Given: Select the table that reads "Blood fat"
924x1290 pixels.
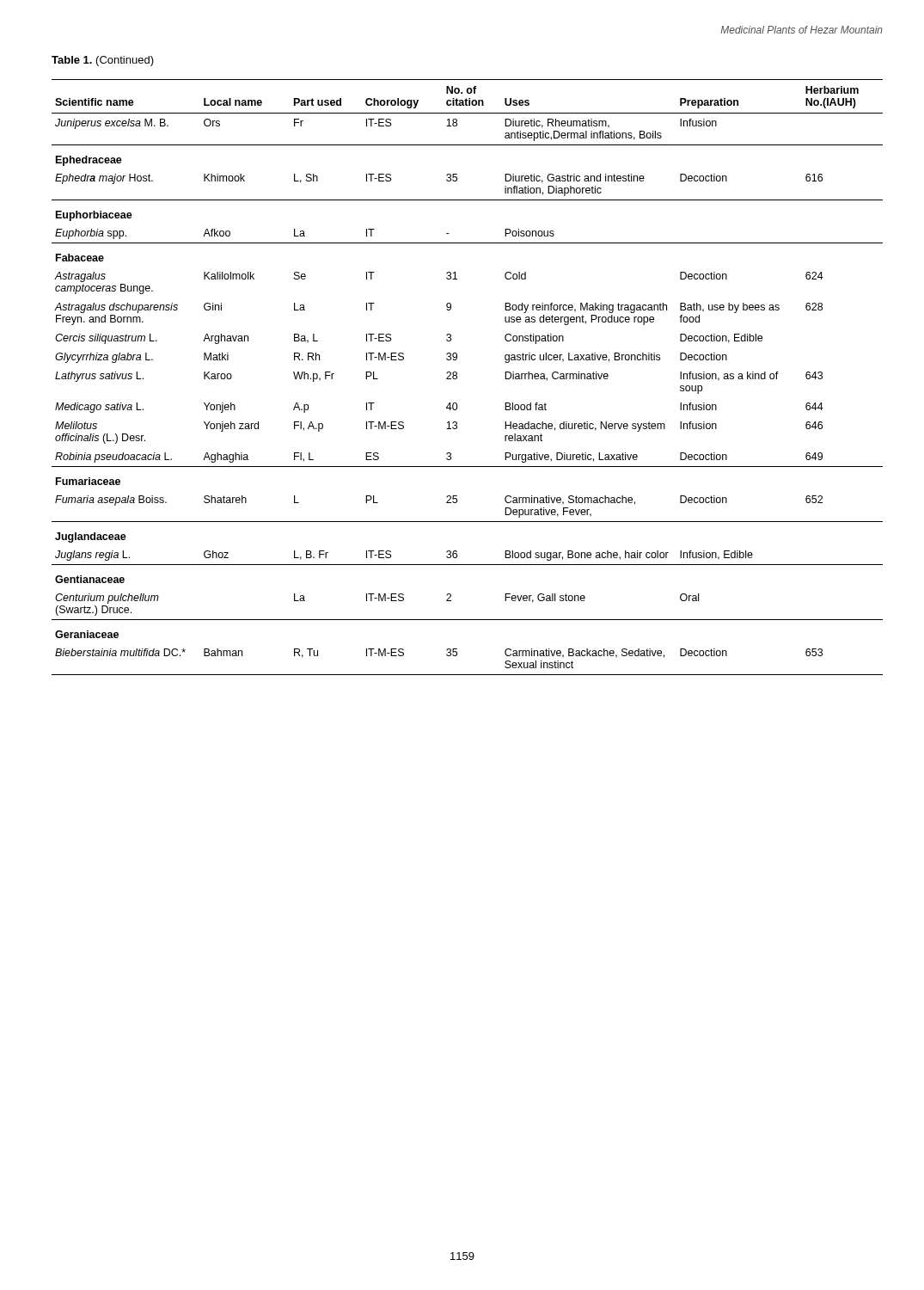Looking at the screenshot, I should (467, 377).
